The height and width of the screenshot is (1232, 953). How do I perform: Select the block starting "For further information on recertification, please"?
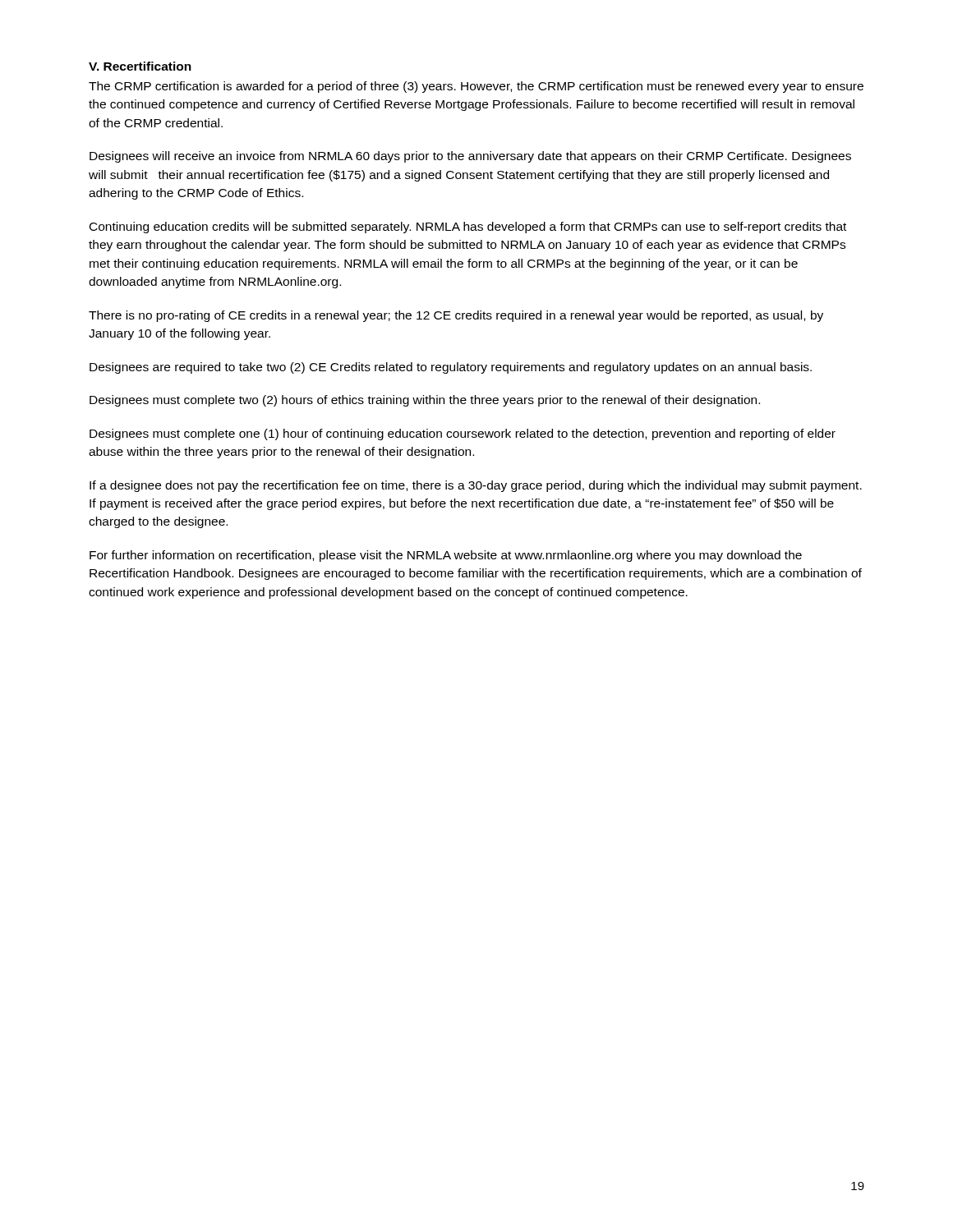click(x=475, y=573)
